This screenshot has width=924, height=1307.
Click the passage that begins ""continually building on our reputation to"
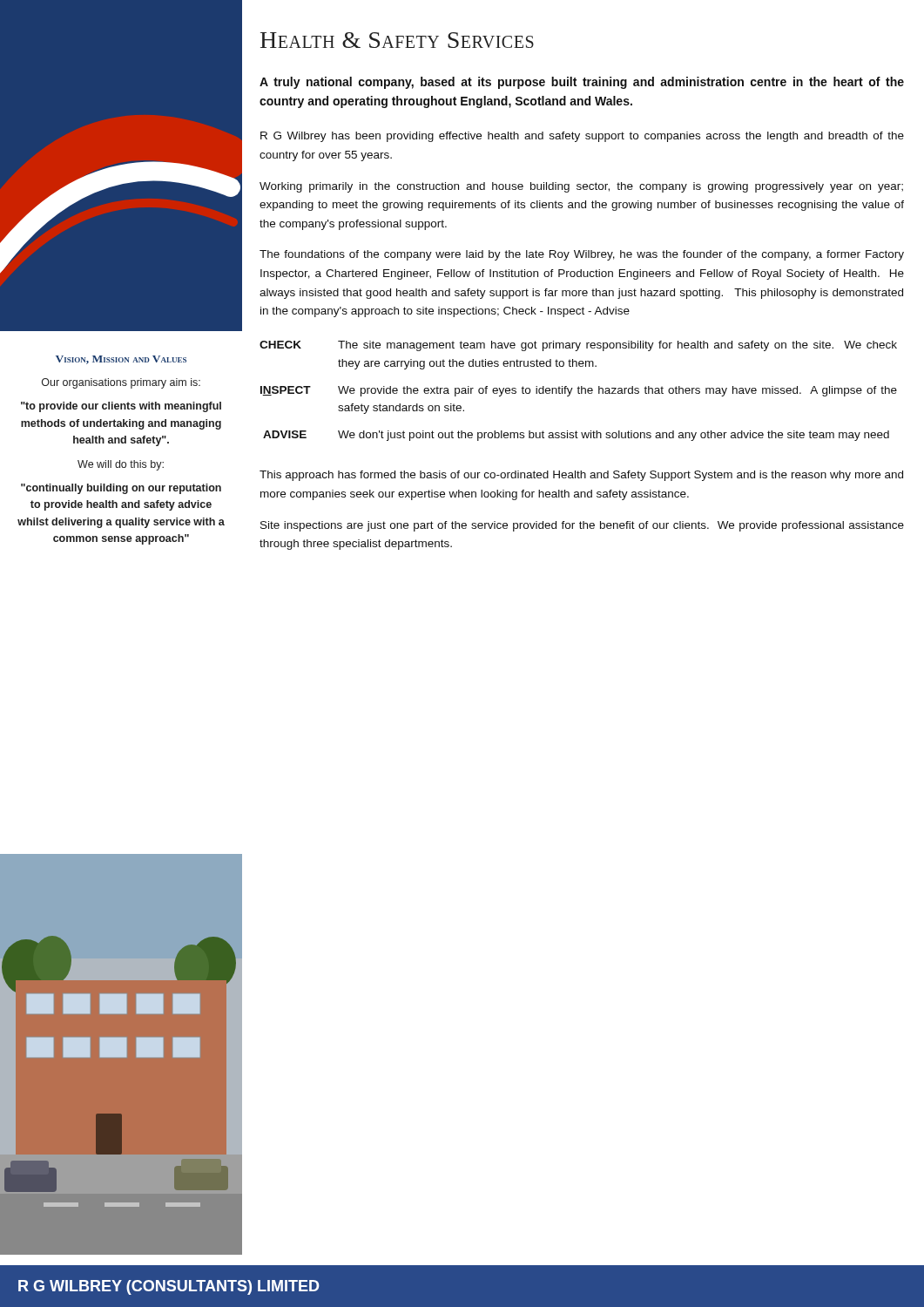pos(121,513)
